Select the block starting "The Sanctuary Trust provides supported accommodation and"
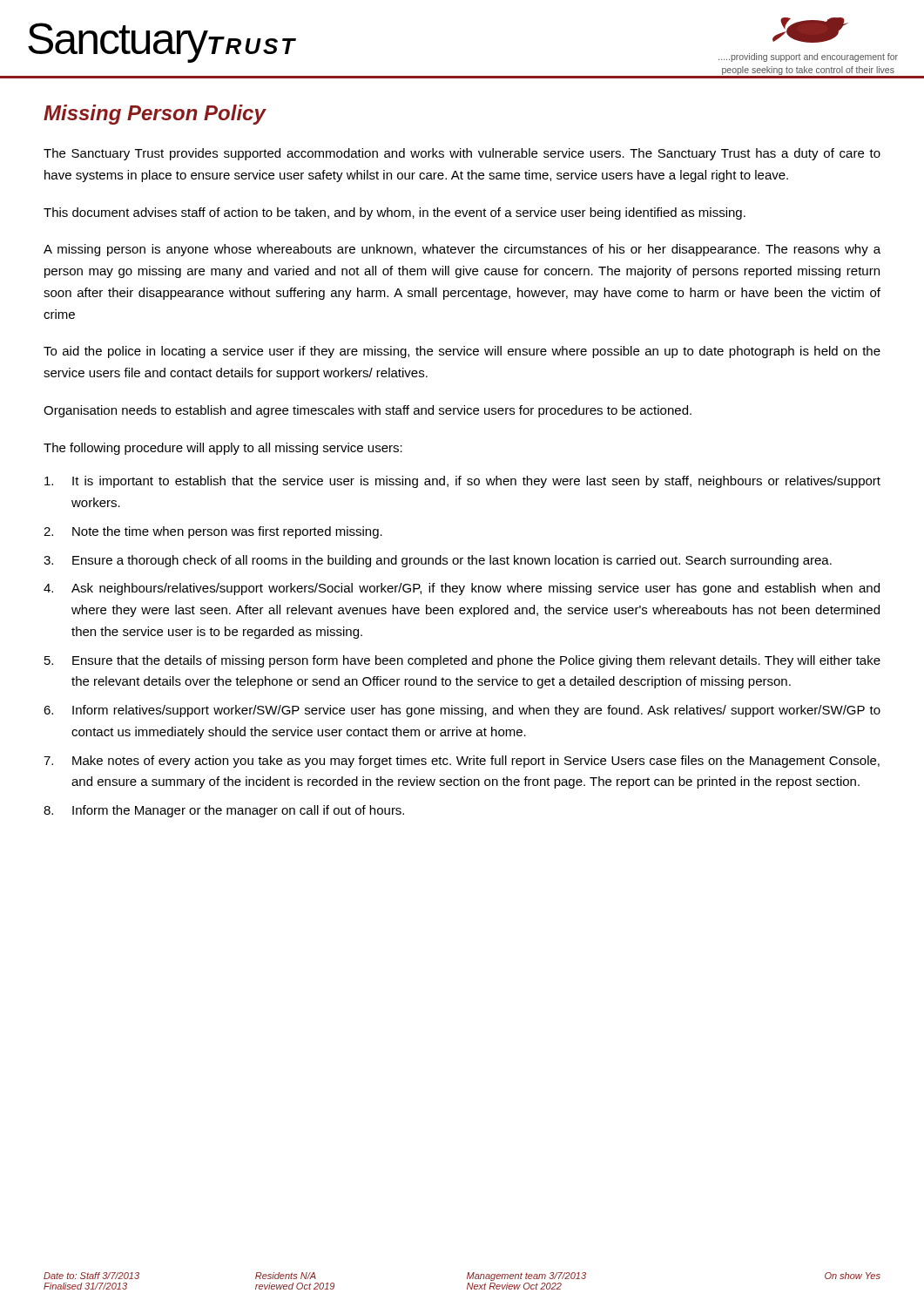 click(x=462, y=164)
